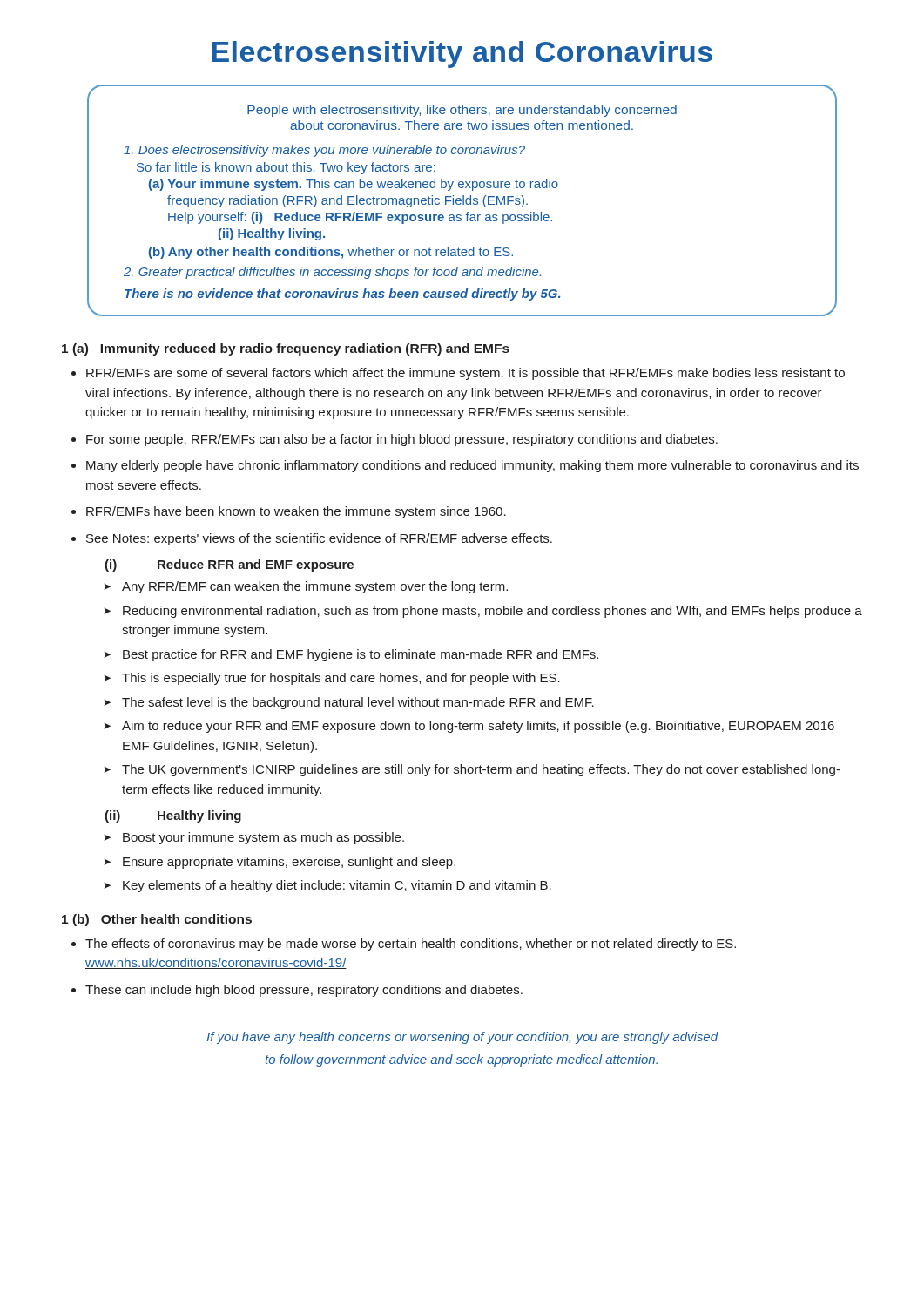
Task: Point to "1 (b) Other health conditions"
Action: click(157, 918)
